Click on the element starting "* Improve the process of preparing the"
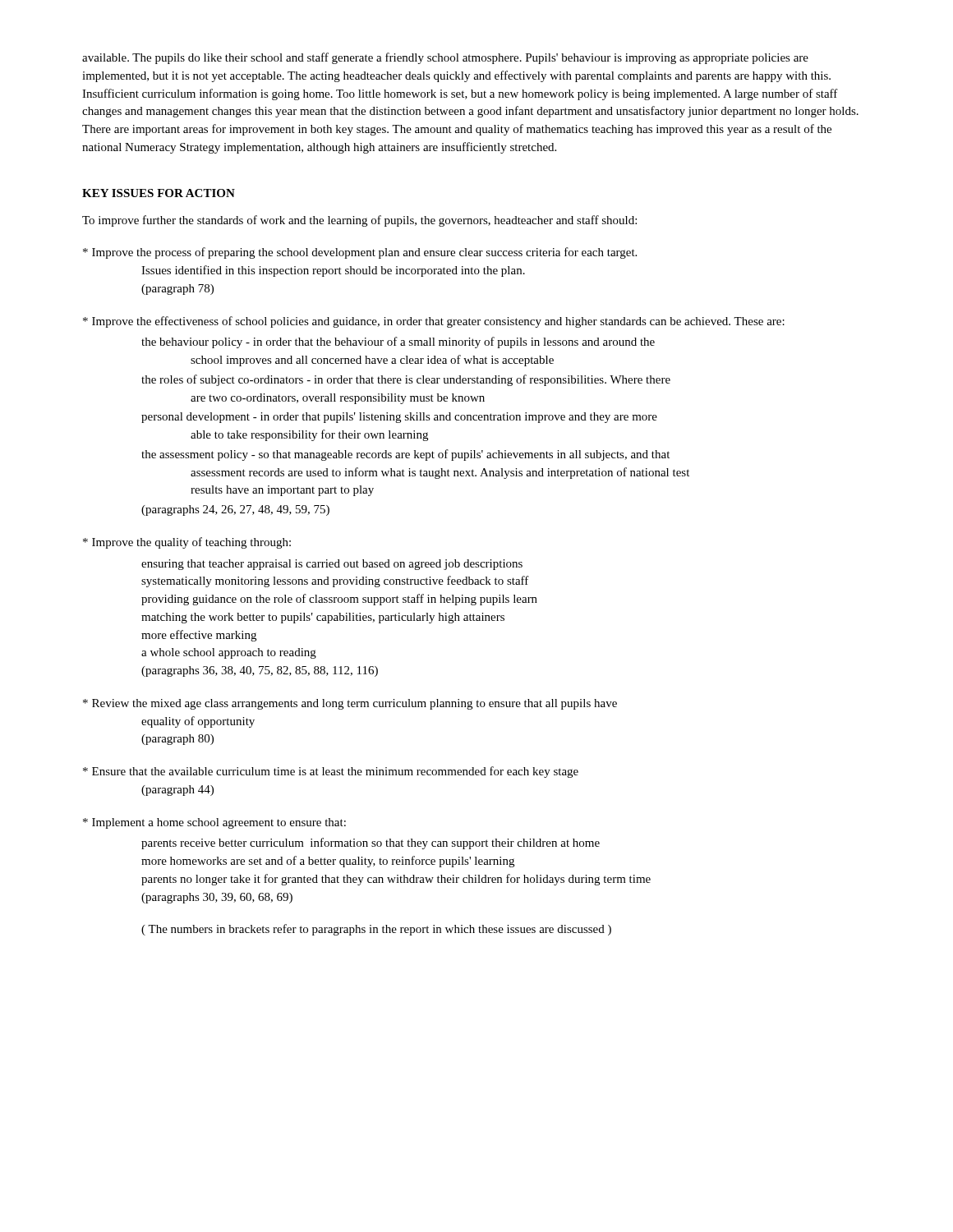The height and width of the screenshot is (1232, 953). click(x=476, y=271)
